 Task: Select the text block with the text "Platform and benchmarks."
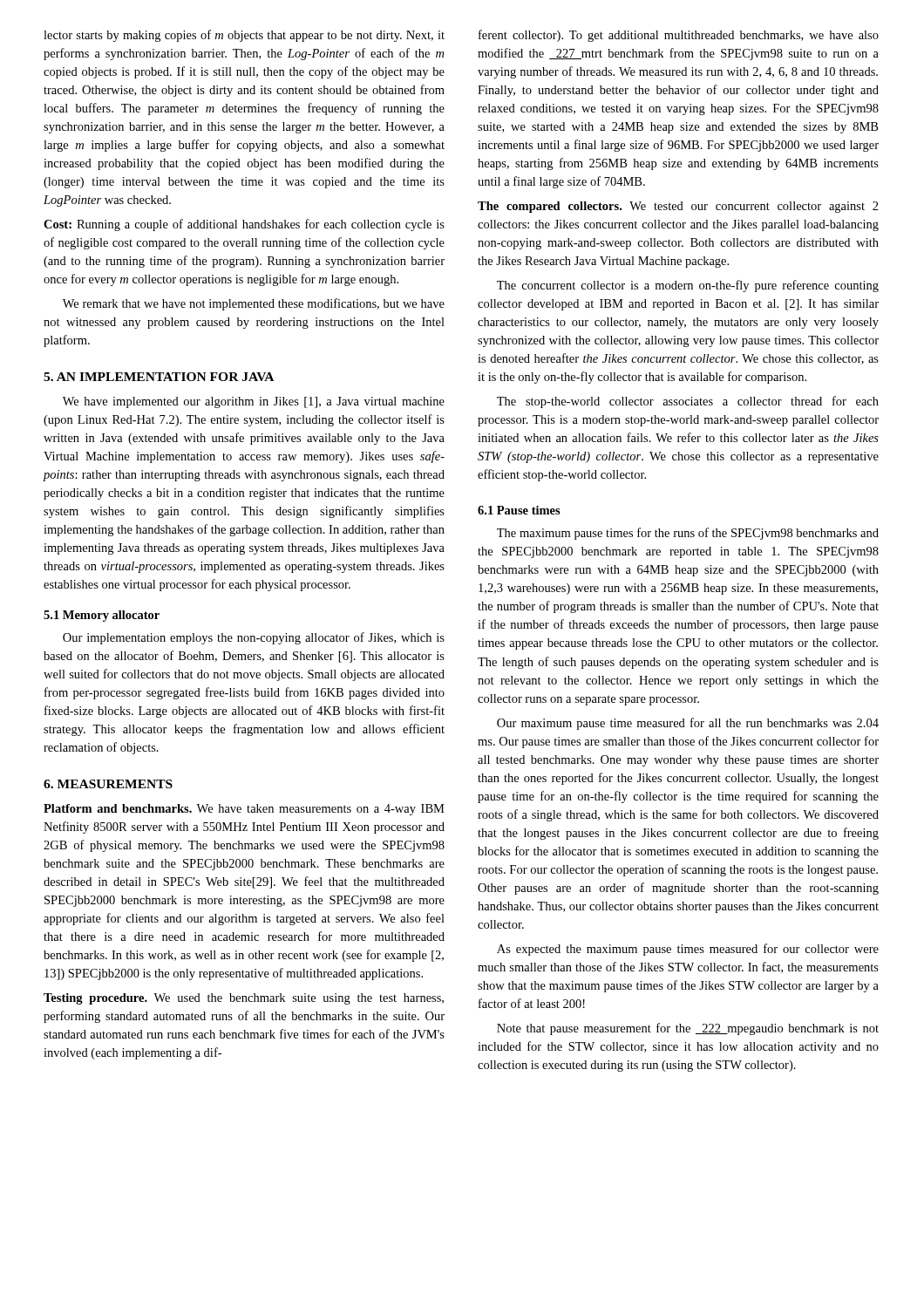[x=244, y=891]
